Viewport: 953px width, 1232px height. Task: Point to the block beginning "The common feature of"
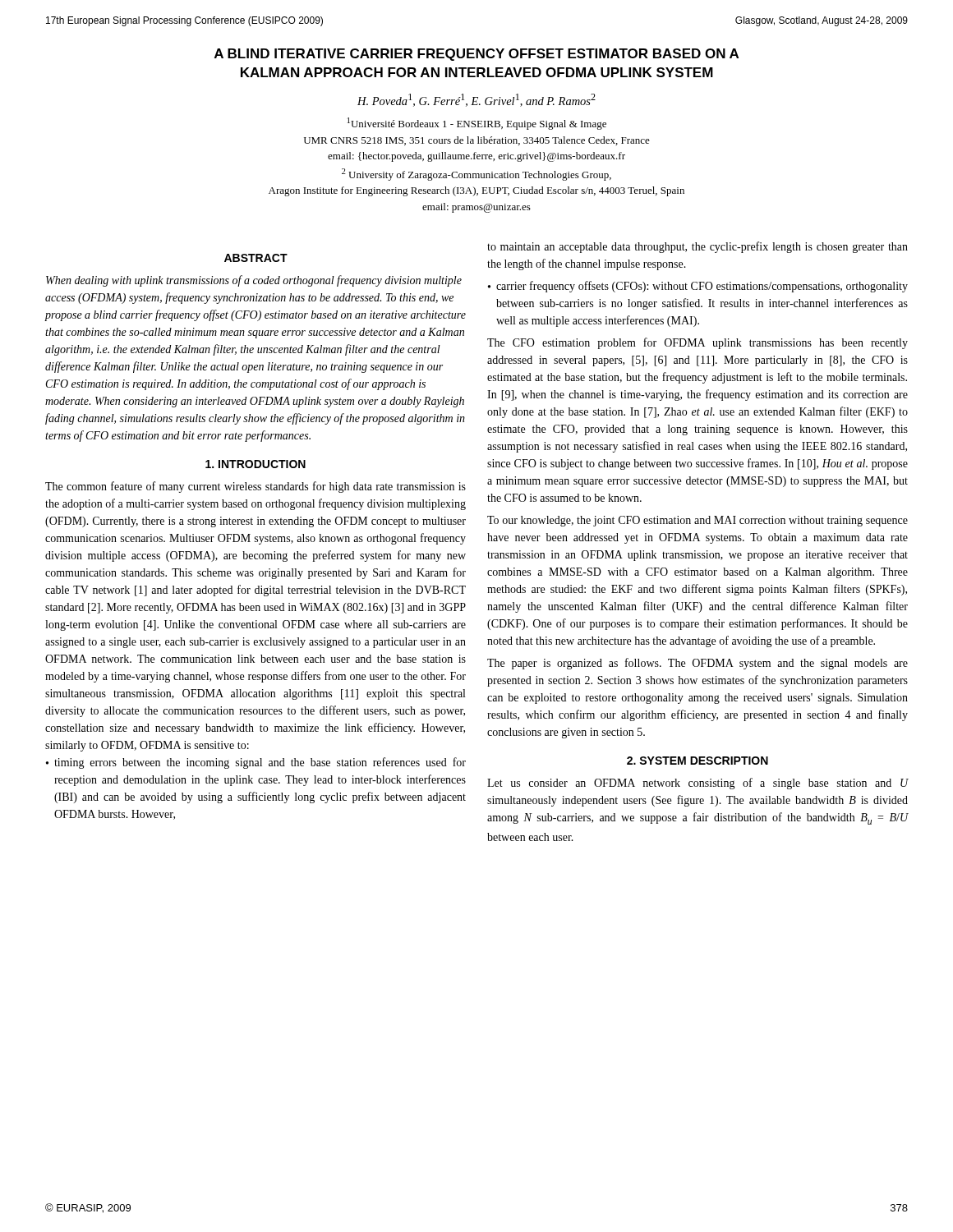click(x=255, y=616)
